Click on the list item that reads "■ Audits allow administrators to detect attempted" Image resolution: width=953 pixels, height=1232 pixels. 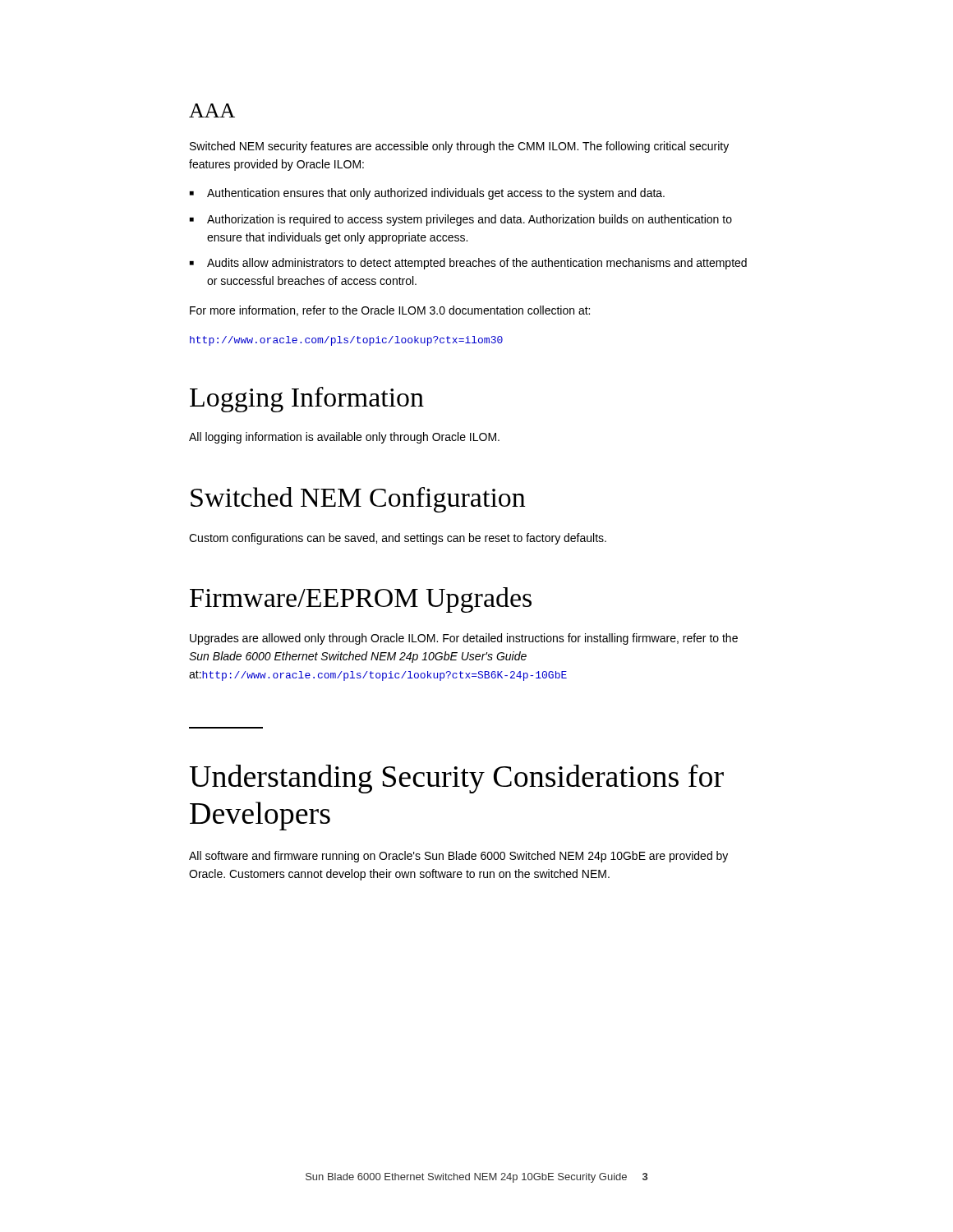(468, 273)
